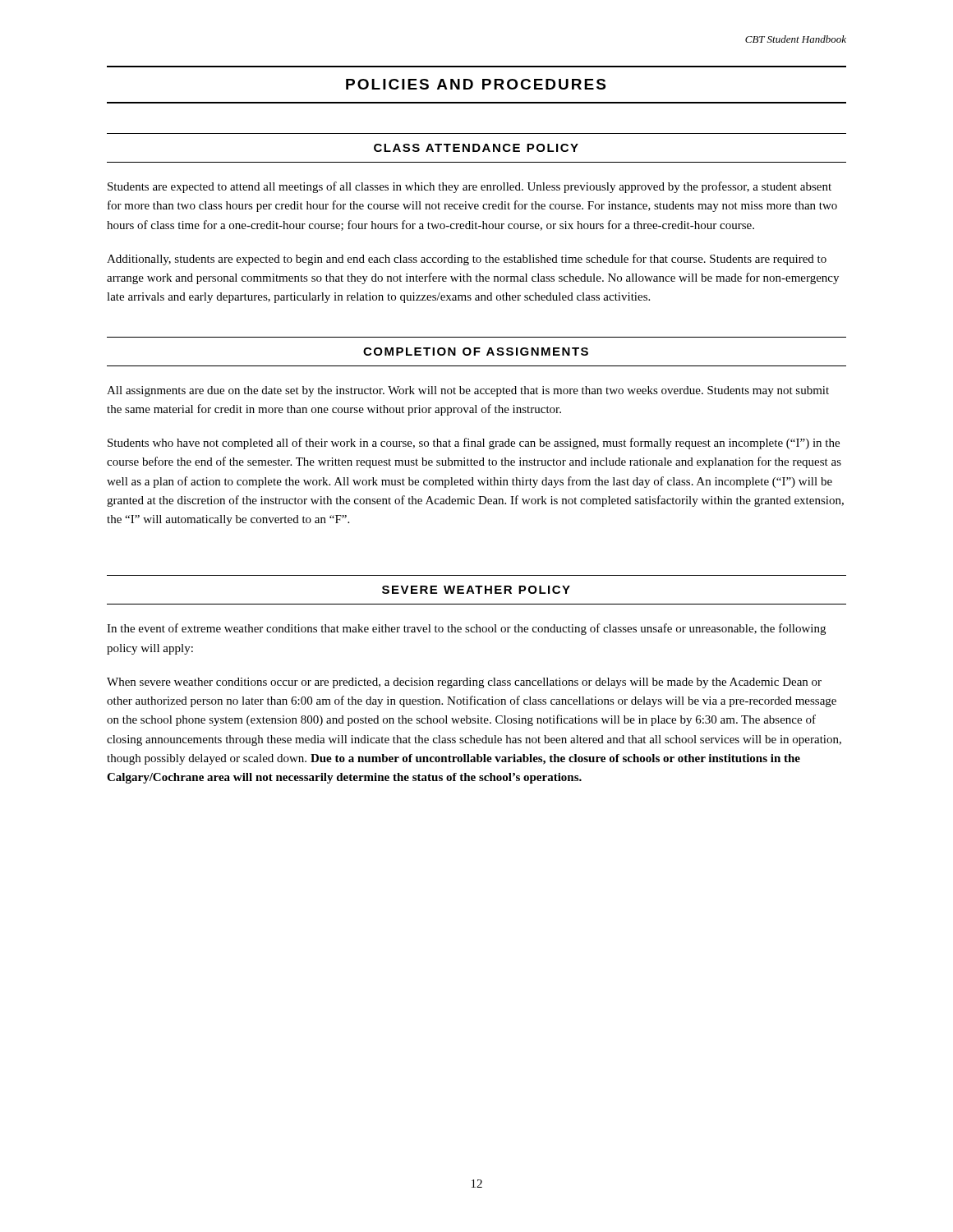The image size is (953, 1232).
Task: Where is the passage that starts "Additionally, students are expected to begin and"?
Action: point(473,278)
